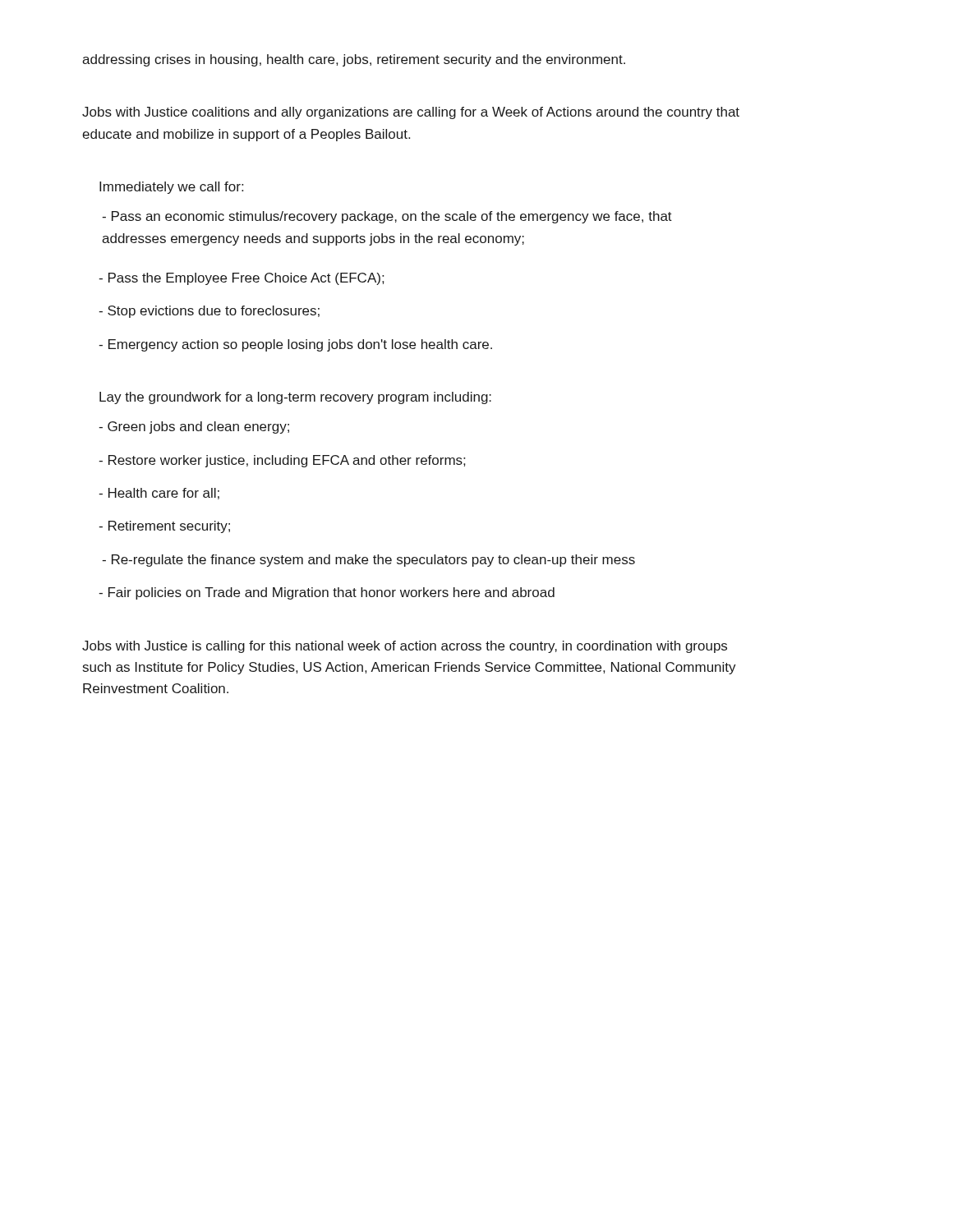Viewport: 953px width, 1232px height.
Task: Point to "Retirement security;"
Action: 165,526
